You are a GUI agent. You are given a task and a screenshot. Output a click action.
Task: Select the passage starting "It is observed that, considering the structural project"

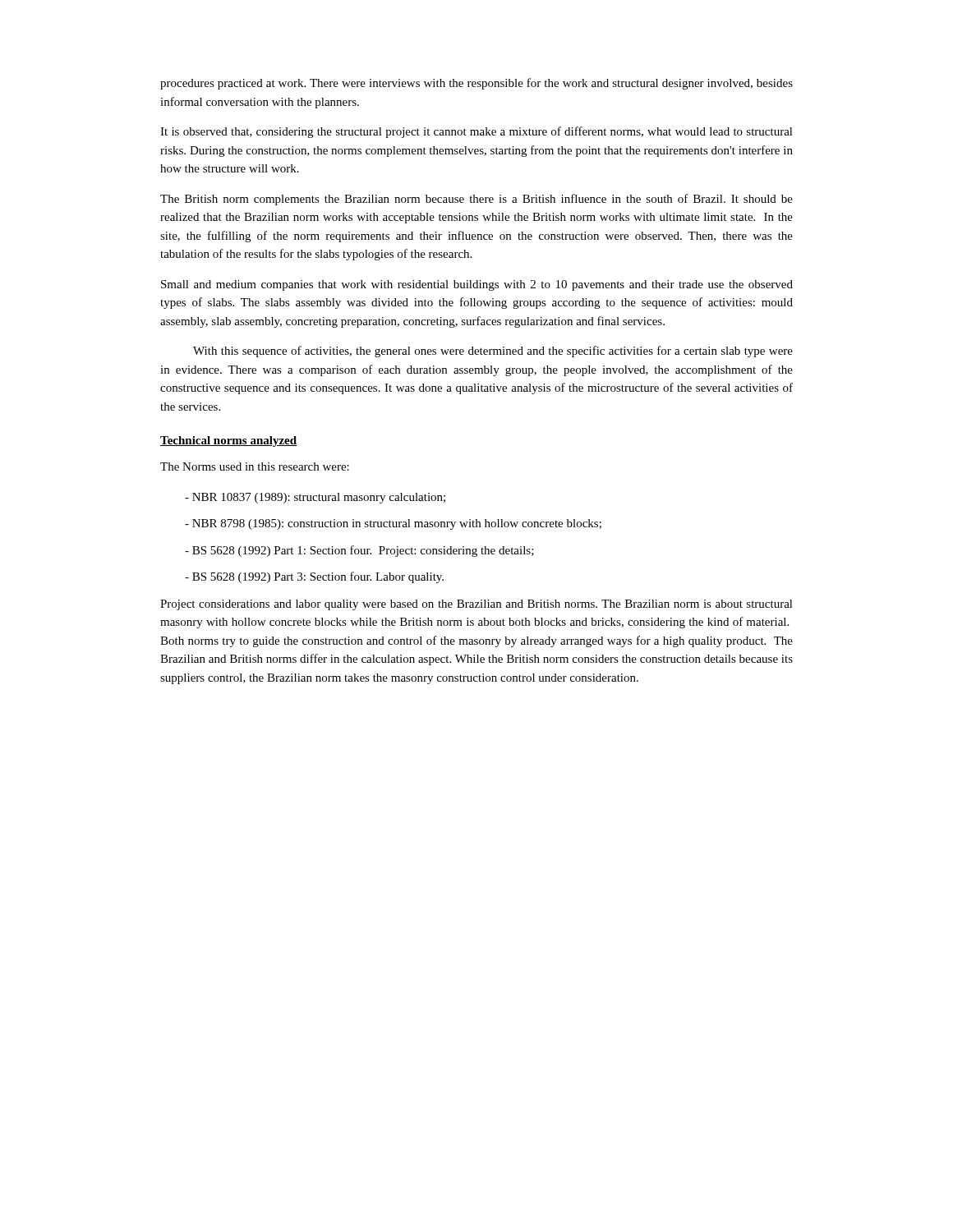click(x=476, y=150)
